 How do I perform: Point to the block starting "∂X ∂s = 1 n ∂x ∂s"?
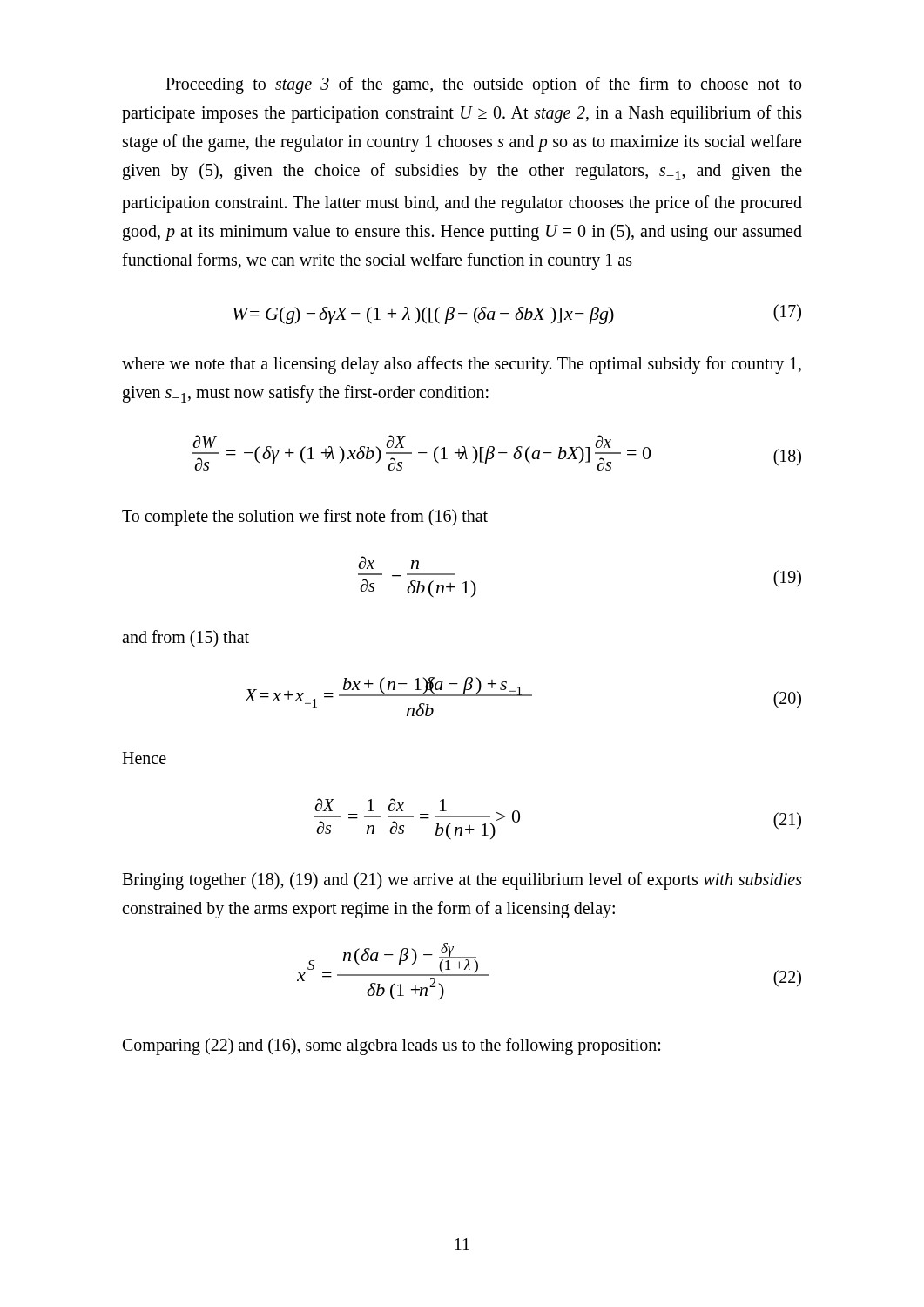point(462,819)
